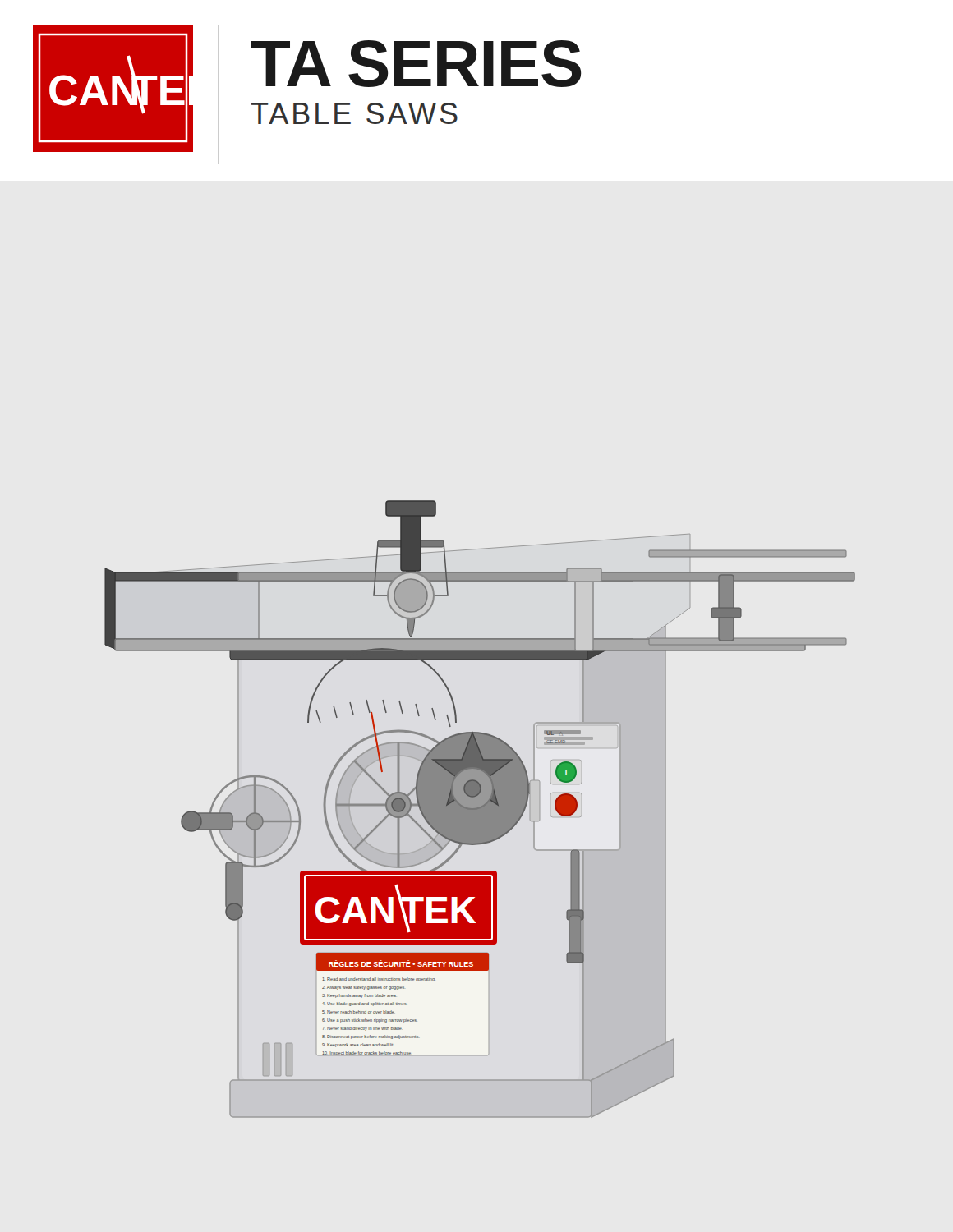Select the element starting "TA SERIES TABLE SAWS"
This screenshot has height=1232, width=953.
coord(417,81)
